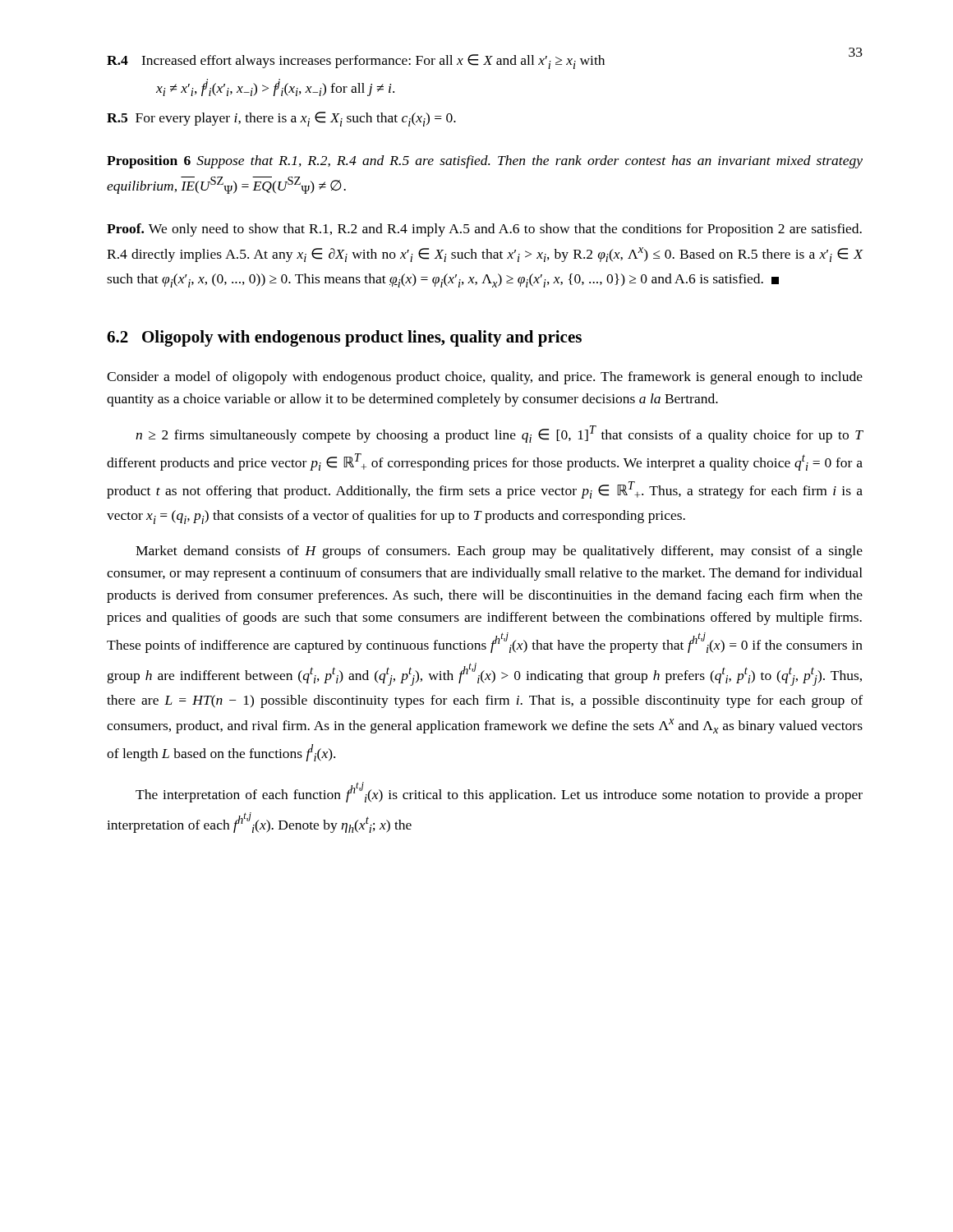The height and width of the screenshot is (1232, 953).
Task: Point to the text block starting "R.4 Increased effort always increases"
Action: (x=485, y=76)
